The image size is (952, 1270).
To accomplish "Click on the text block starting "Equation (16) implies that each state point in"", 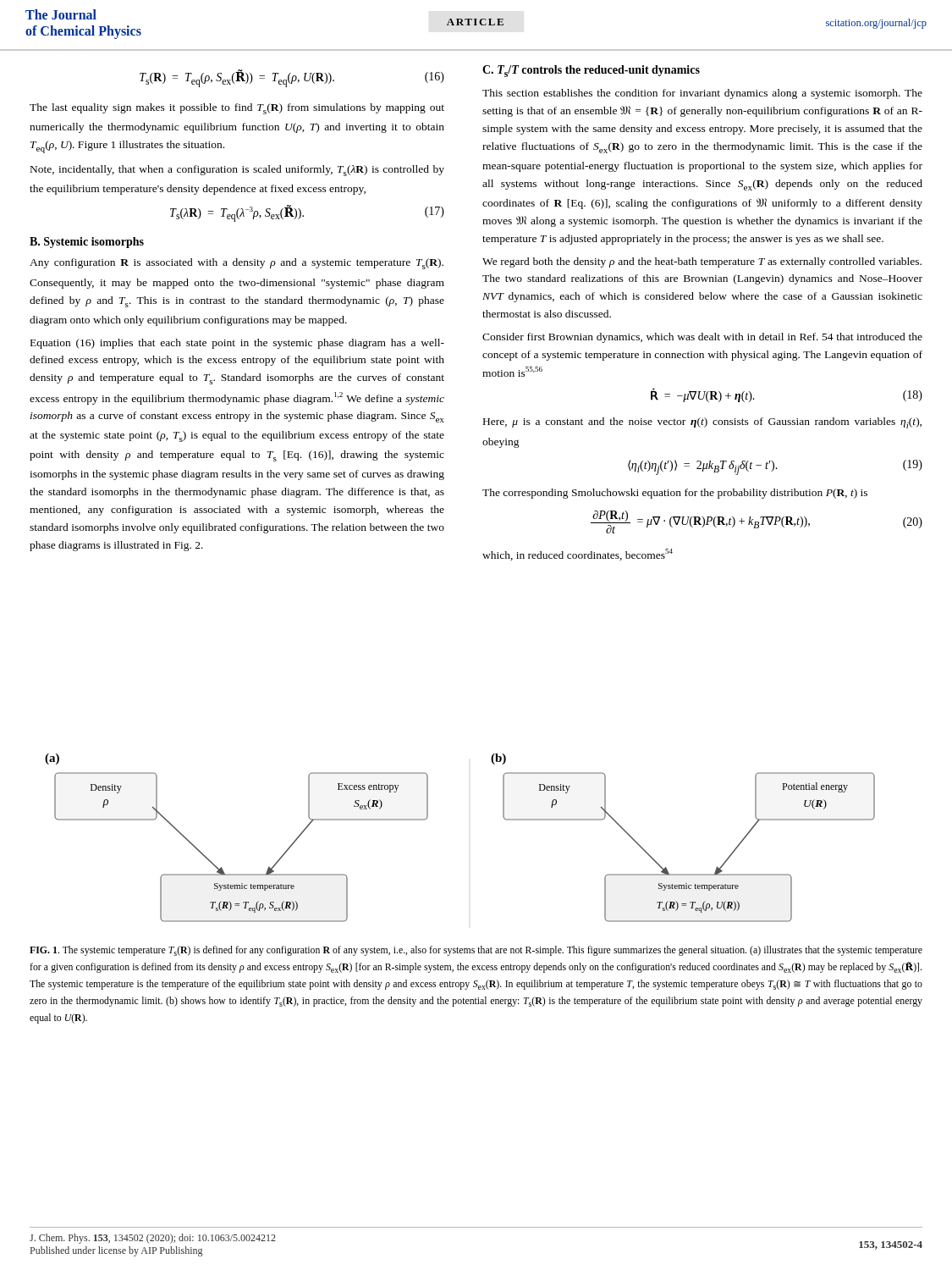I will pos(237,443).
